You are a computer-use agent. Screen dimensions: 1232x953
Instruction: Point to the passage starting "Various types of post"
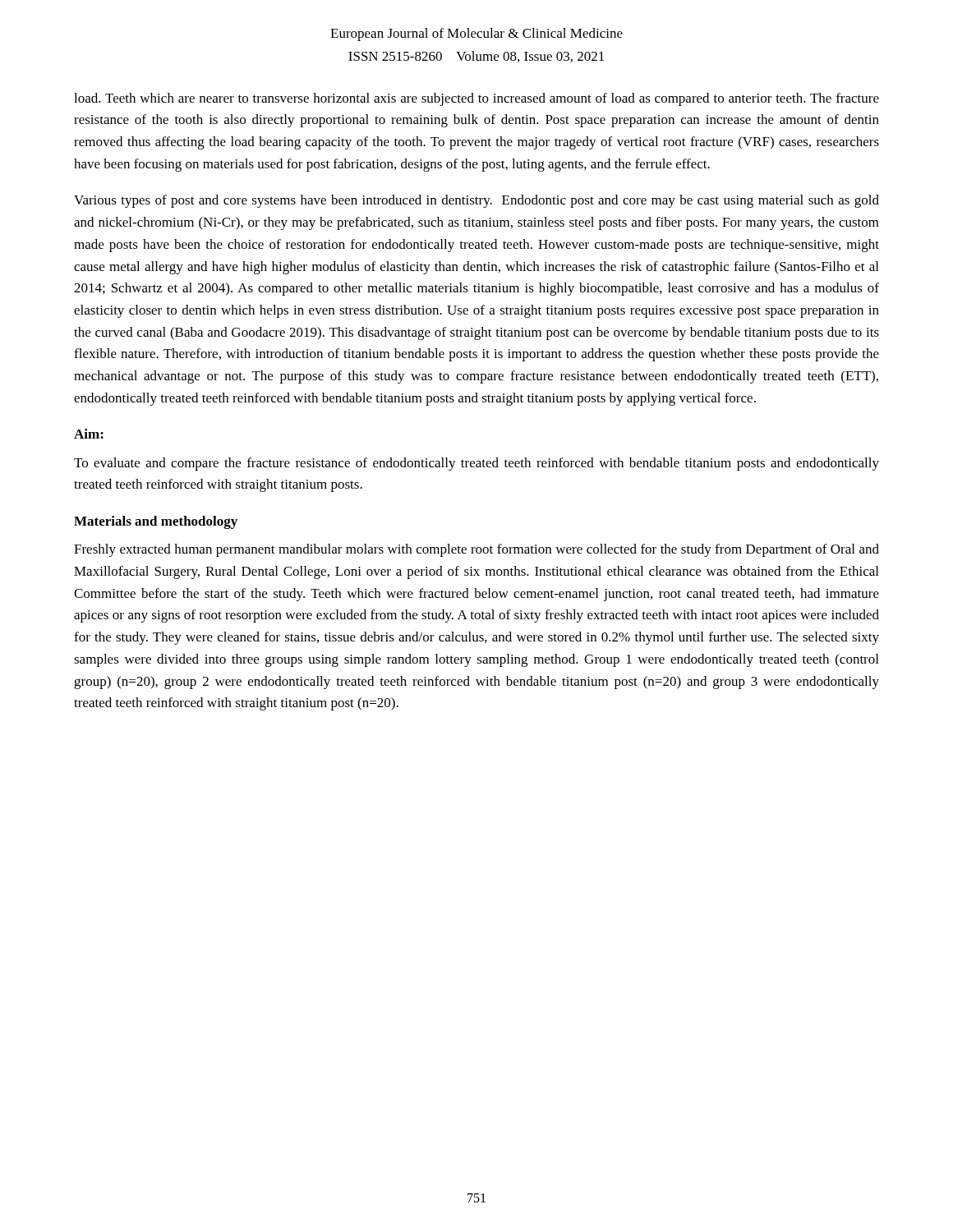coord(476,299)
